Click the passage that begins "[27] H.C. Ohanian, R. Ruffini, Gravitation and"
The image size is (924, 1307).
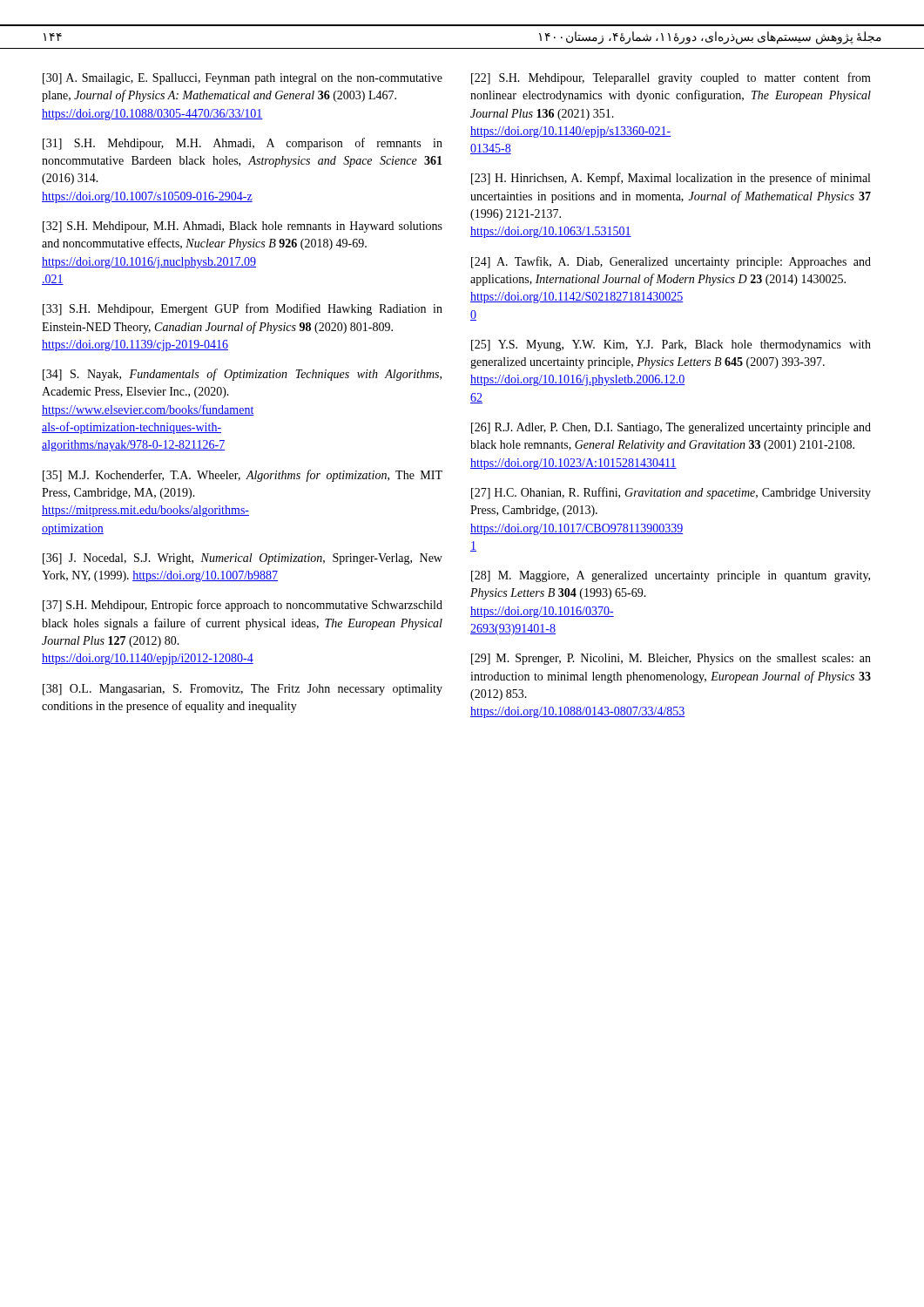tap(671, 519)
